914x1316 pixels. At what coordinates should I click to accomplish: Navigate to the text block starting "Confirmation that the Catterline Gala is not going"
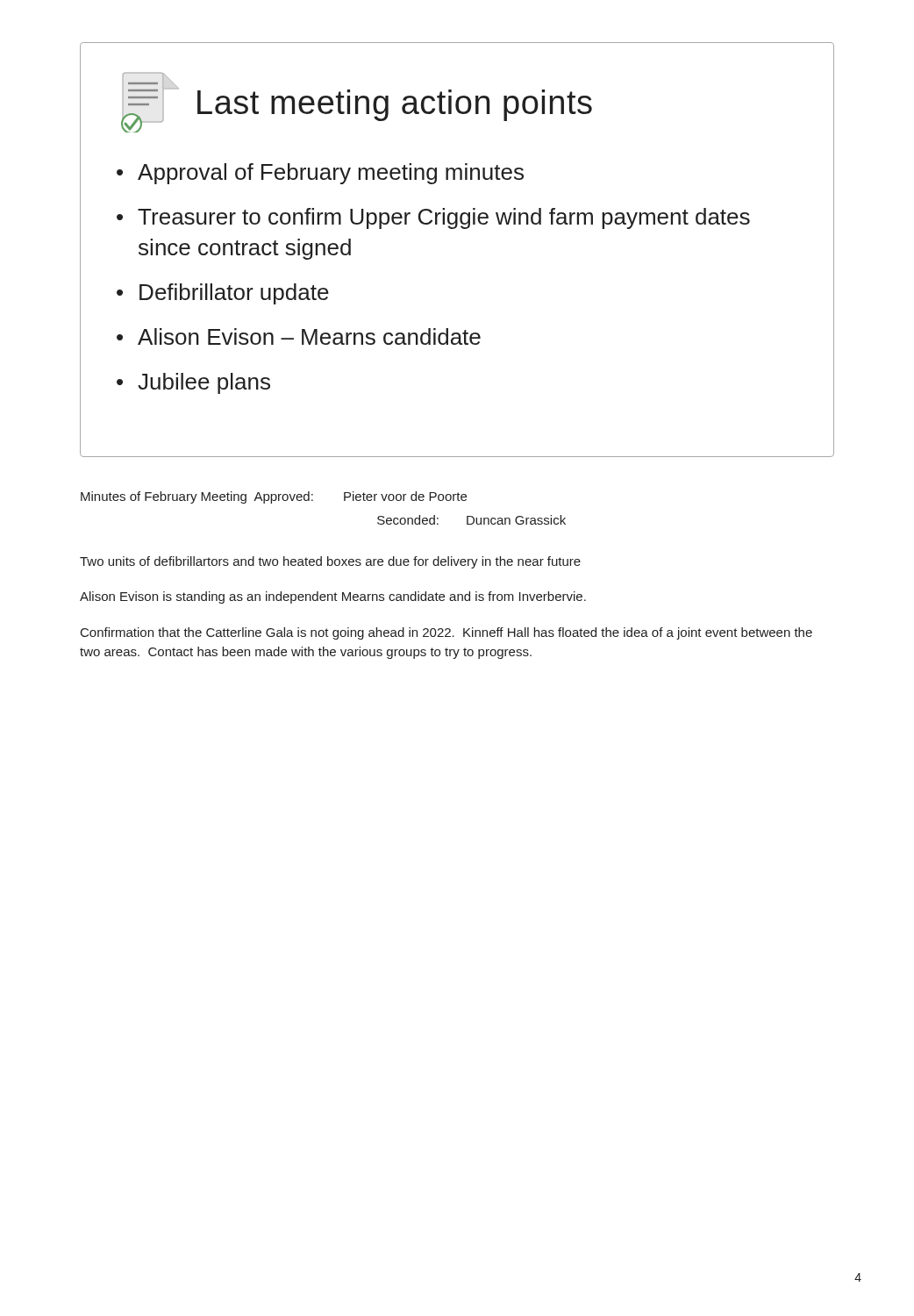[446, 642]
